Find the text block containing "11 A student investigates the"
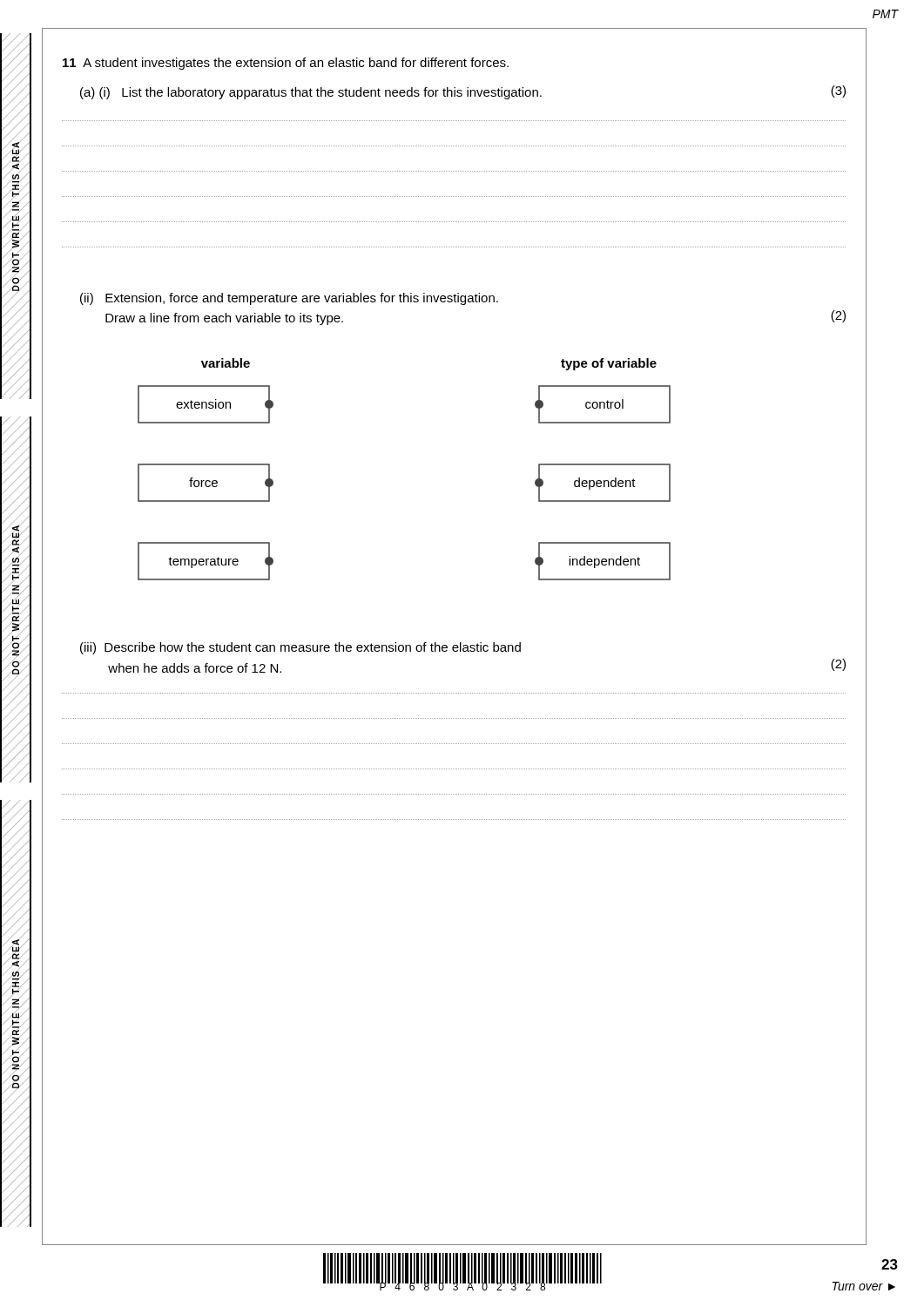The width and height of the screenshot is (924, 1307). [286, 62]
